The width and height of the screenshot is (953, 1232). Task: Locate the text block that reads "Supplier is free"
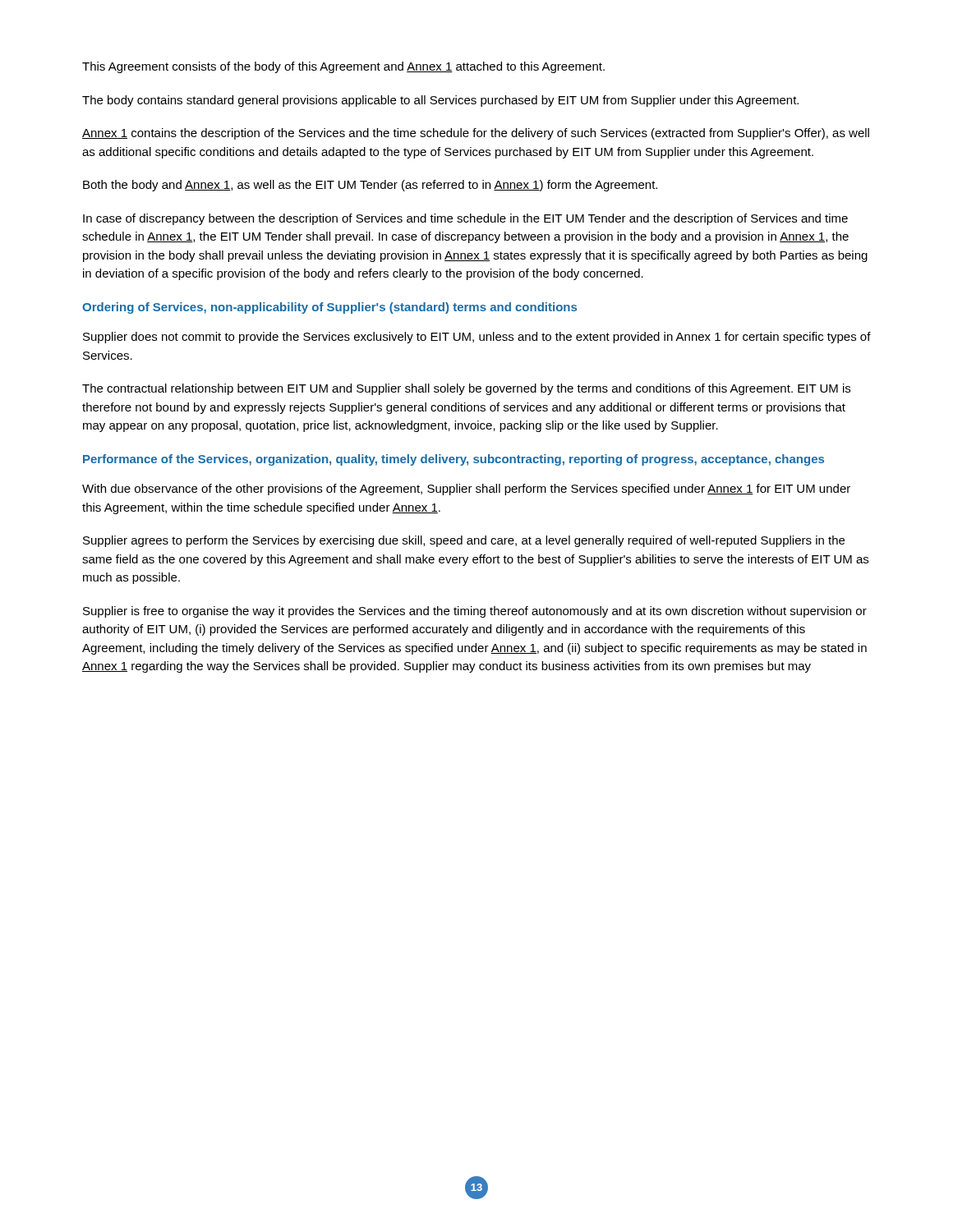tap(475, 638)
